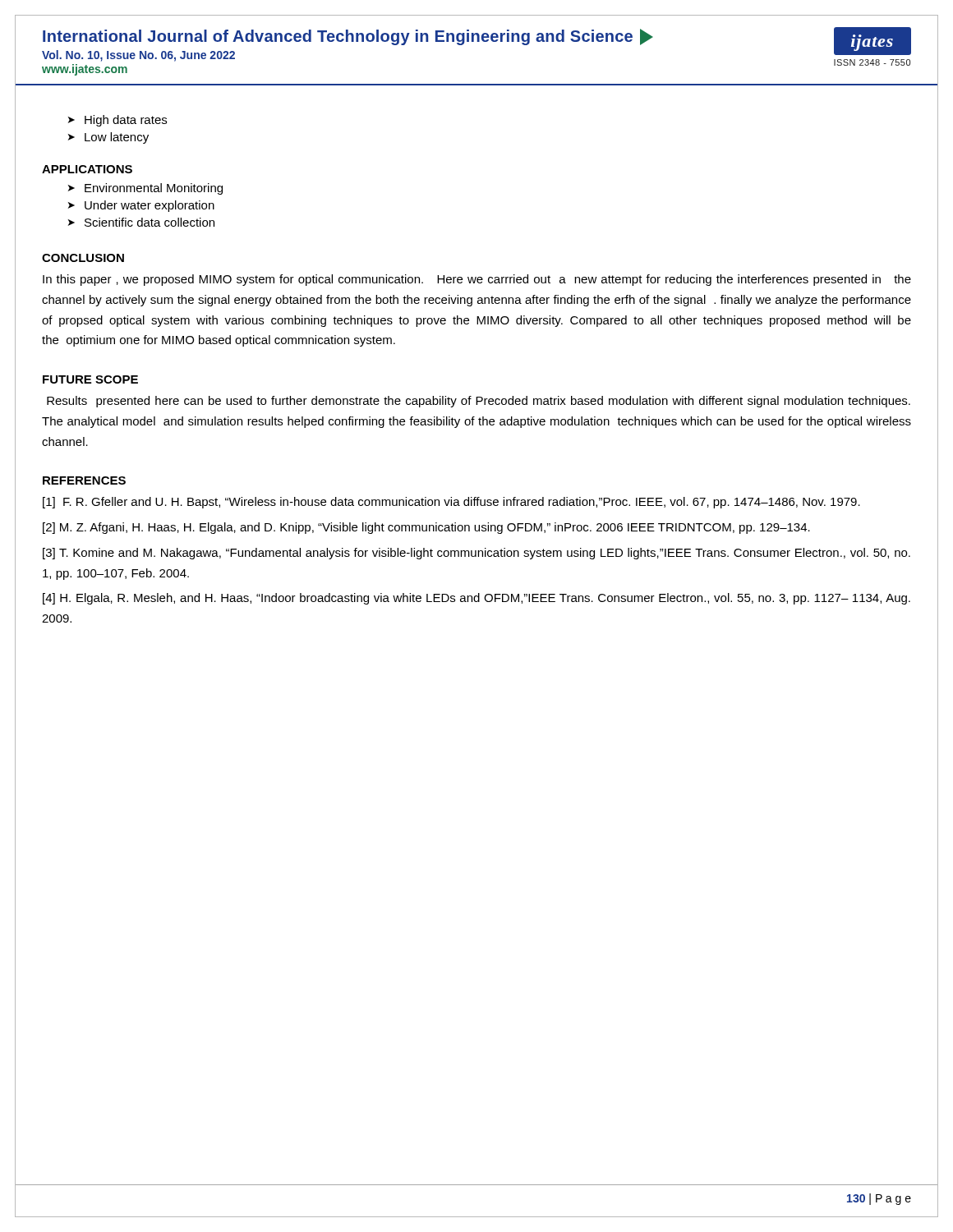Find "➤ Low latency" on this page

pyautogui.click(x=108, y=137)
